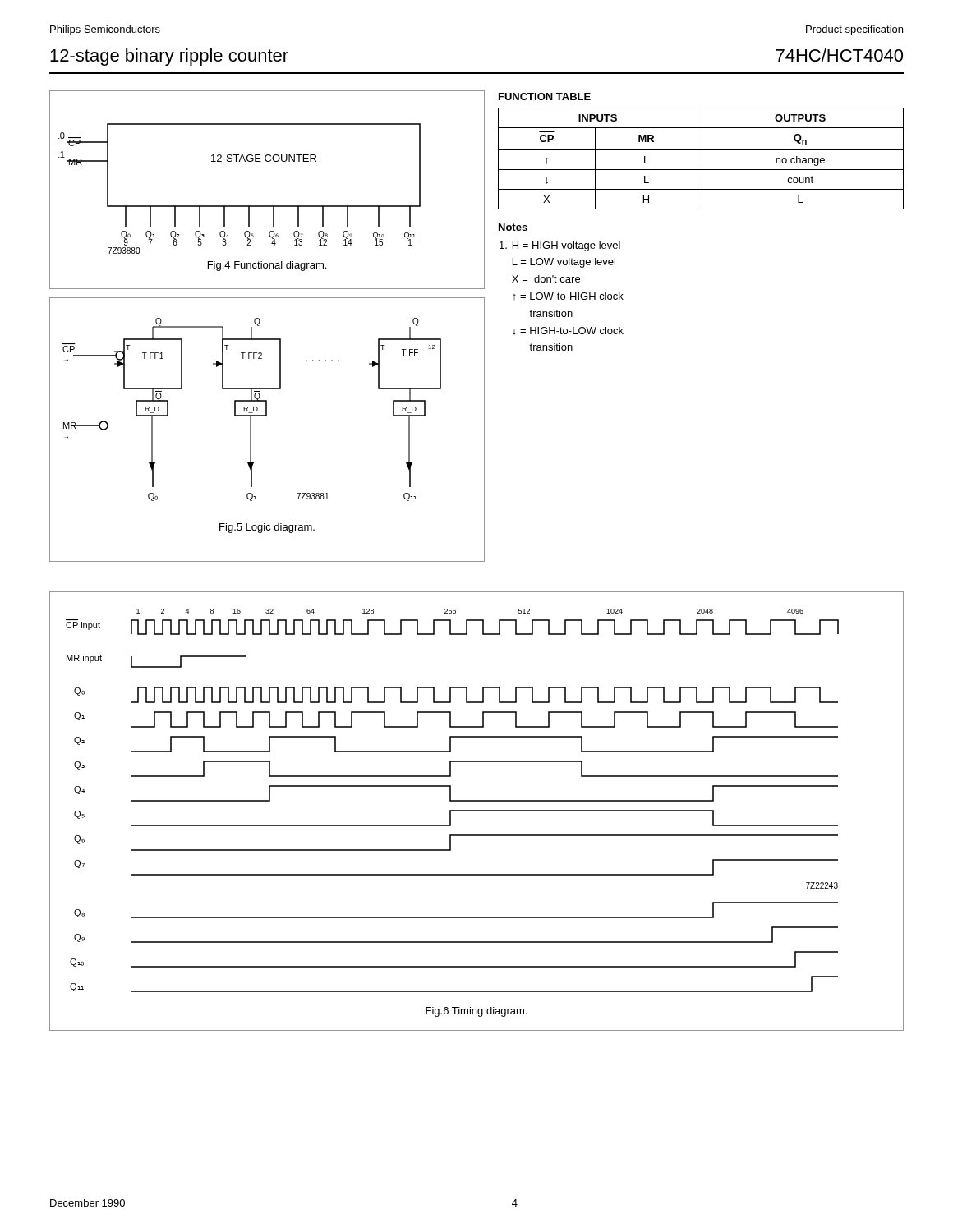
Task: Select the text starting "12-stage binary ripple counter"
Action: [x=169, y=55]
